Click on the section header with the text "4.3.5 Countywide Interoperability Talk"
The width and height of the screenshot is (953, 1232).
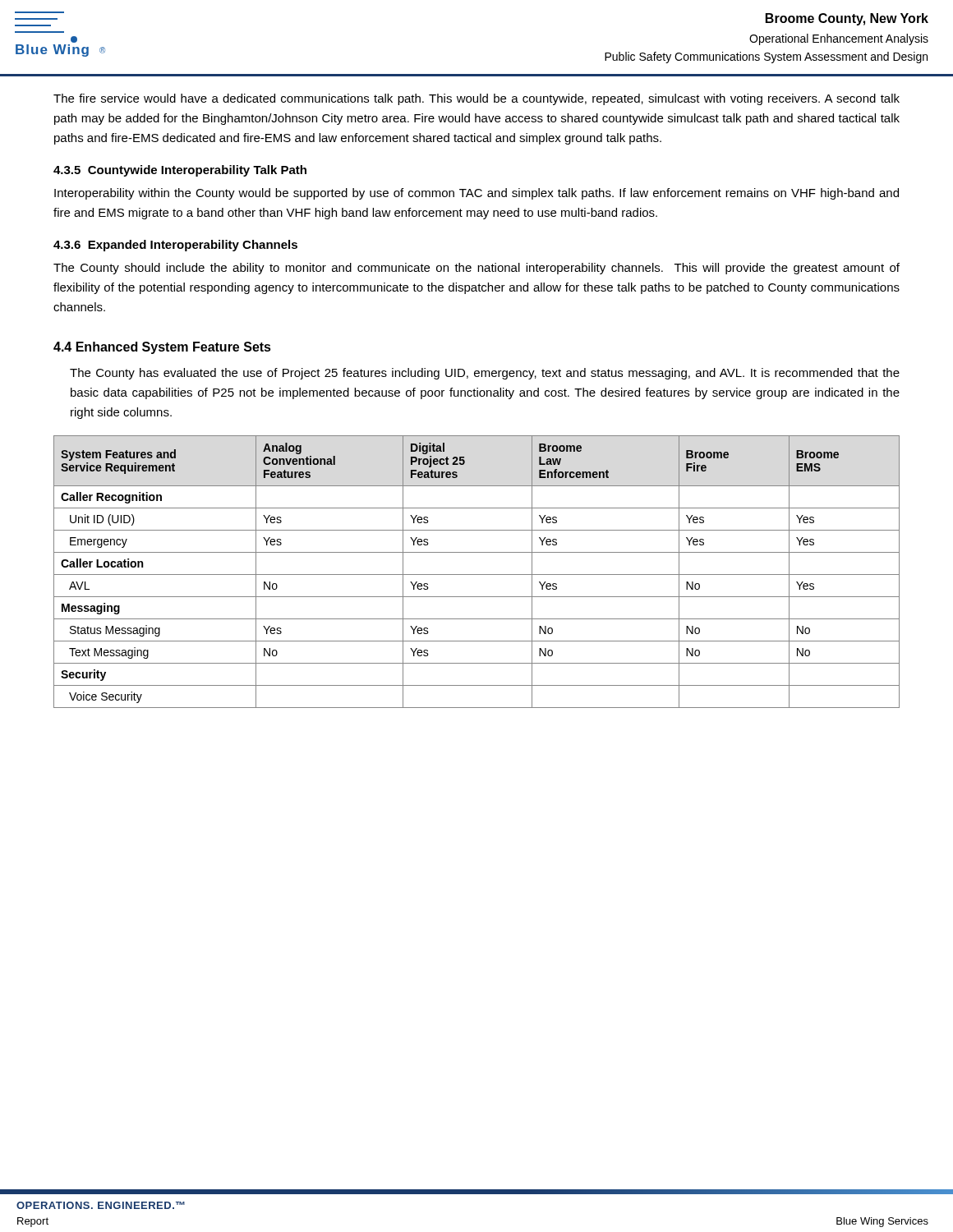click(x=180, y=170)
